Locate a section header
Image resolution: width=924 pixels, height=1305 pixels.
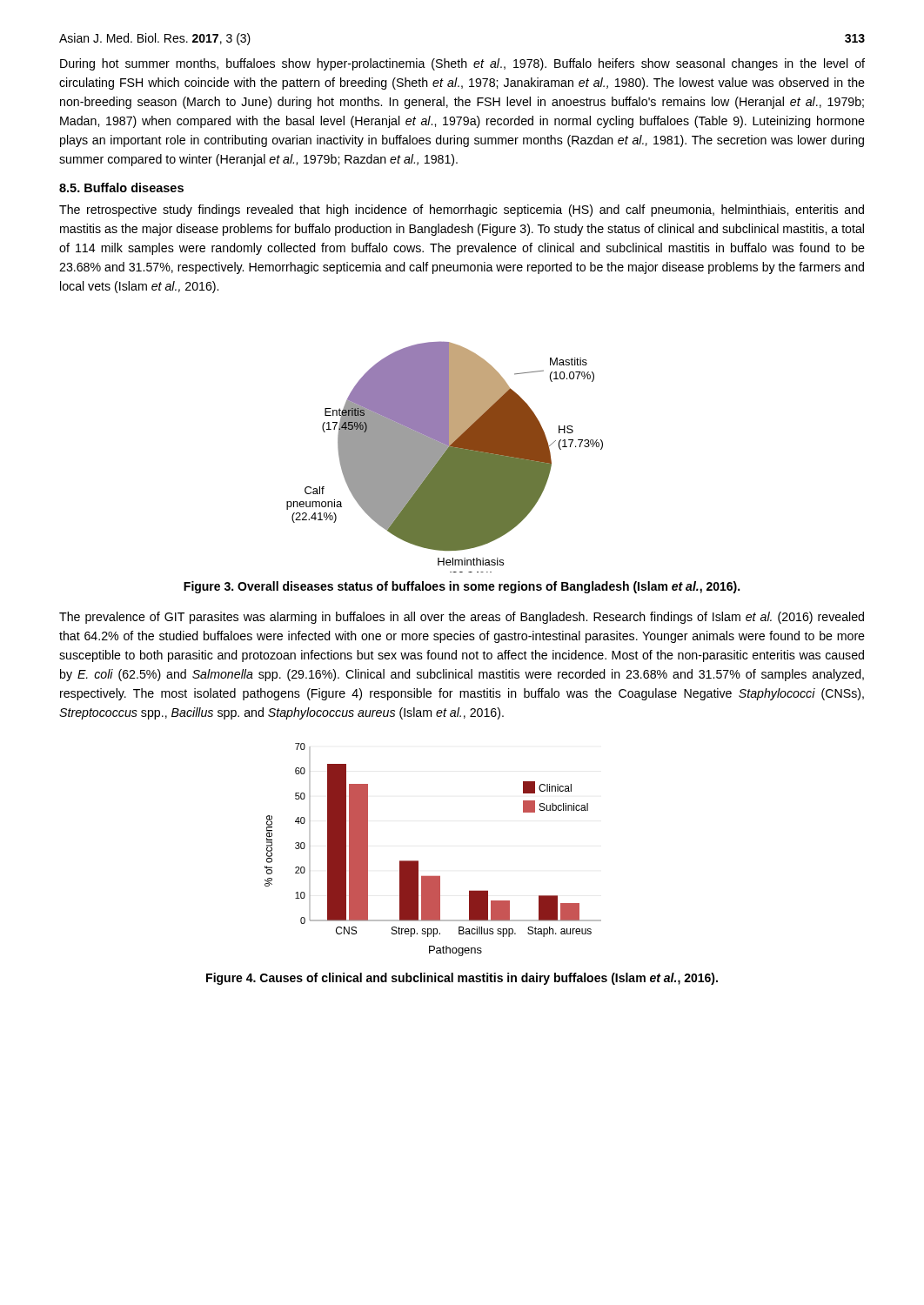pyautogui.click(x=122, y=188)
